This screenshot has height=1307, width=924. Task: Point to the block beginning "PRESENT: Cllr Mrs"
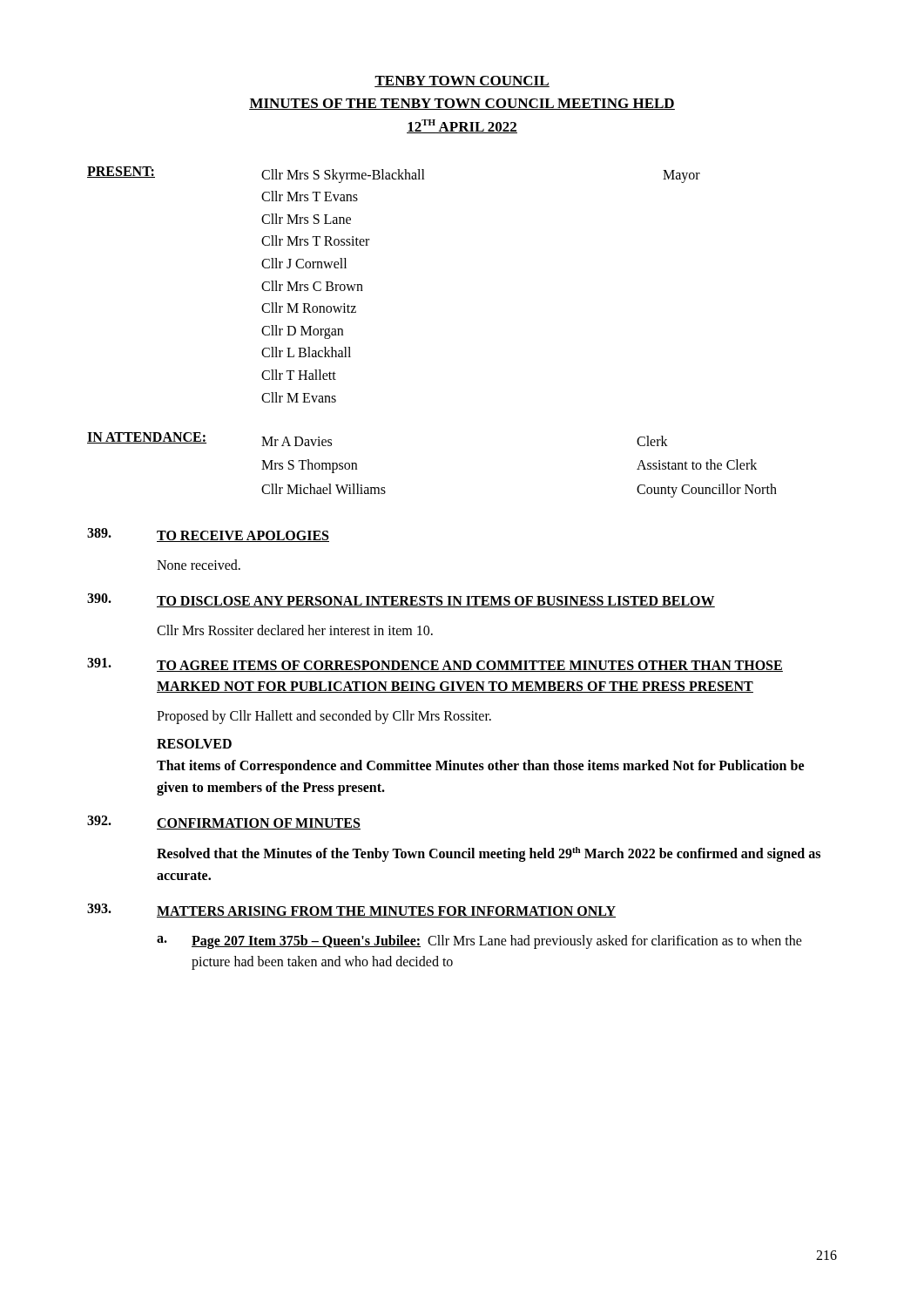pos(394,175)
